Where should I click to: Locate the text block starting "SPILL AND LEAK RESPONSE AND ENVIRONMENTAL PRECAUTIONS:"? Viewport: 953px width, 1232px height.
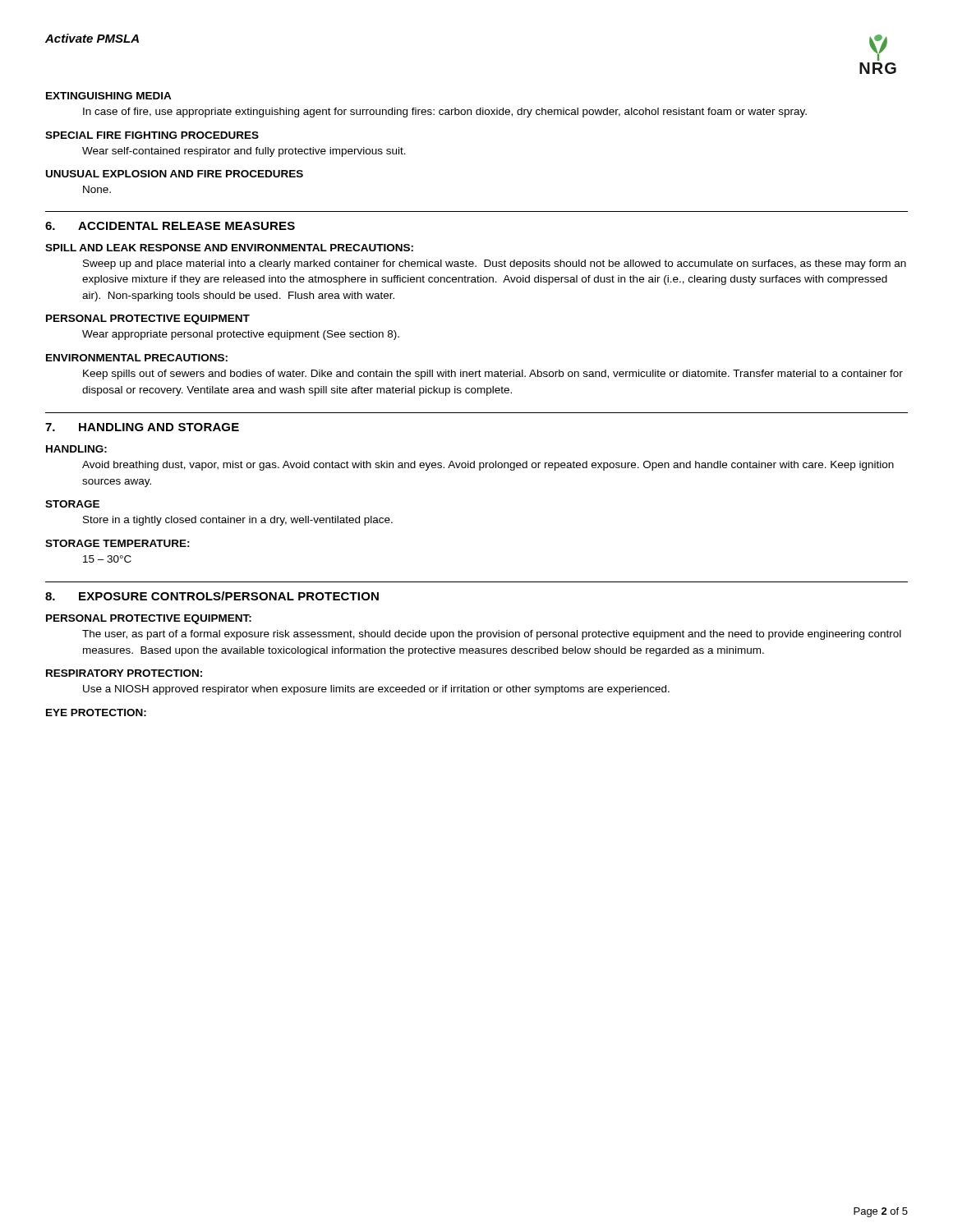pyautogui.click(x=230, y=247)
